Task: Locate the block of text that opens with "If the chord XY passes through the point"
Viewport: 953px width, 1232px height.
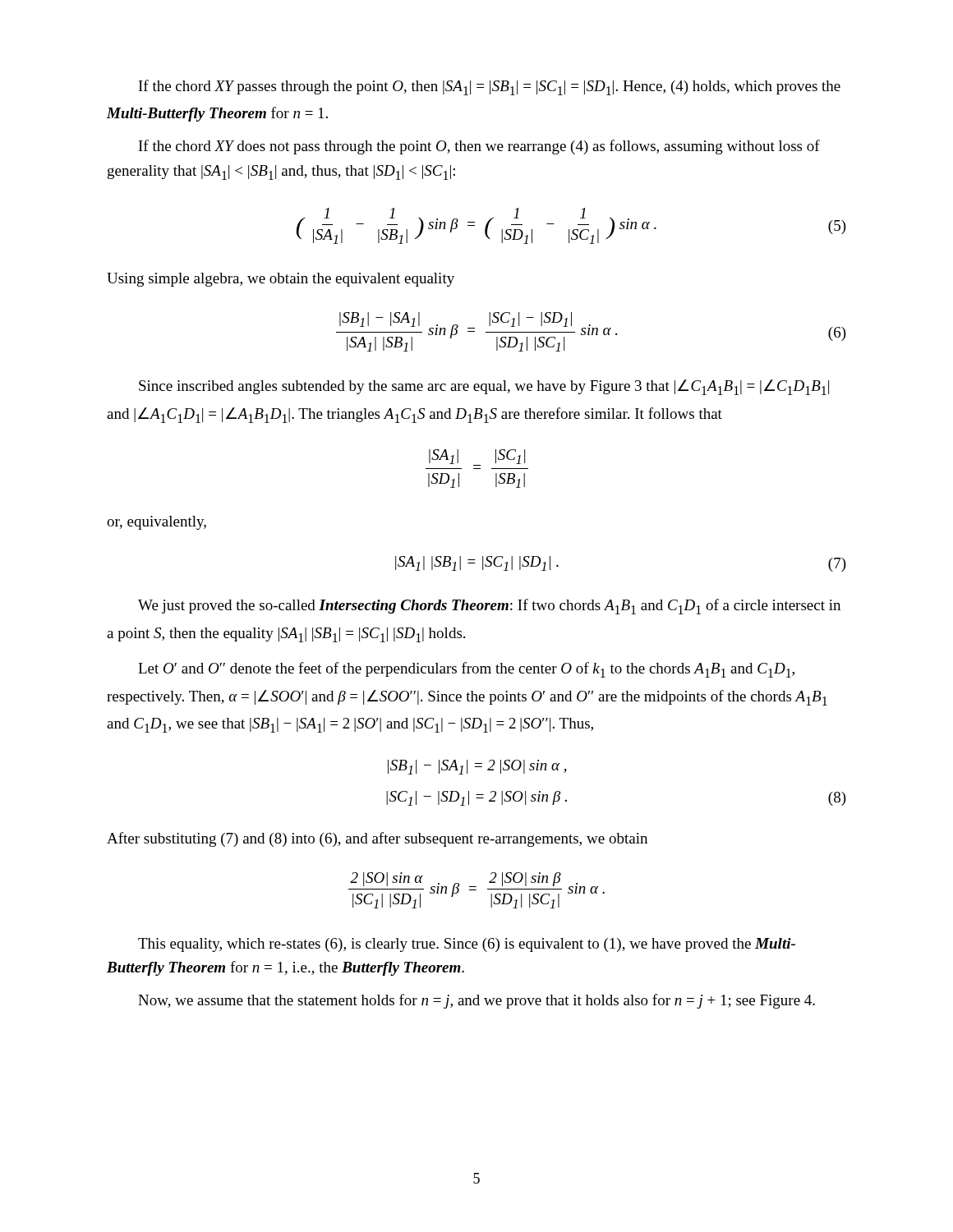Action: (x=474, y=100)
